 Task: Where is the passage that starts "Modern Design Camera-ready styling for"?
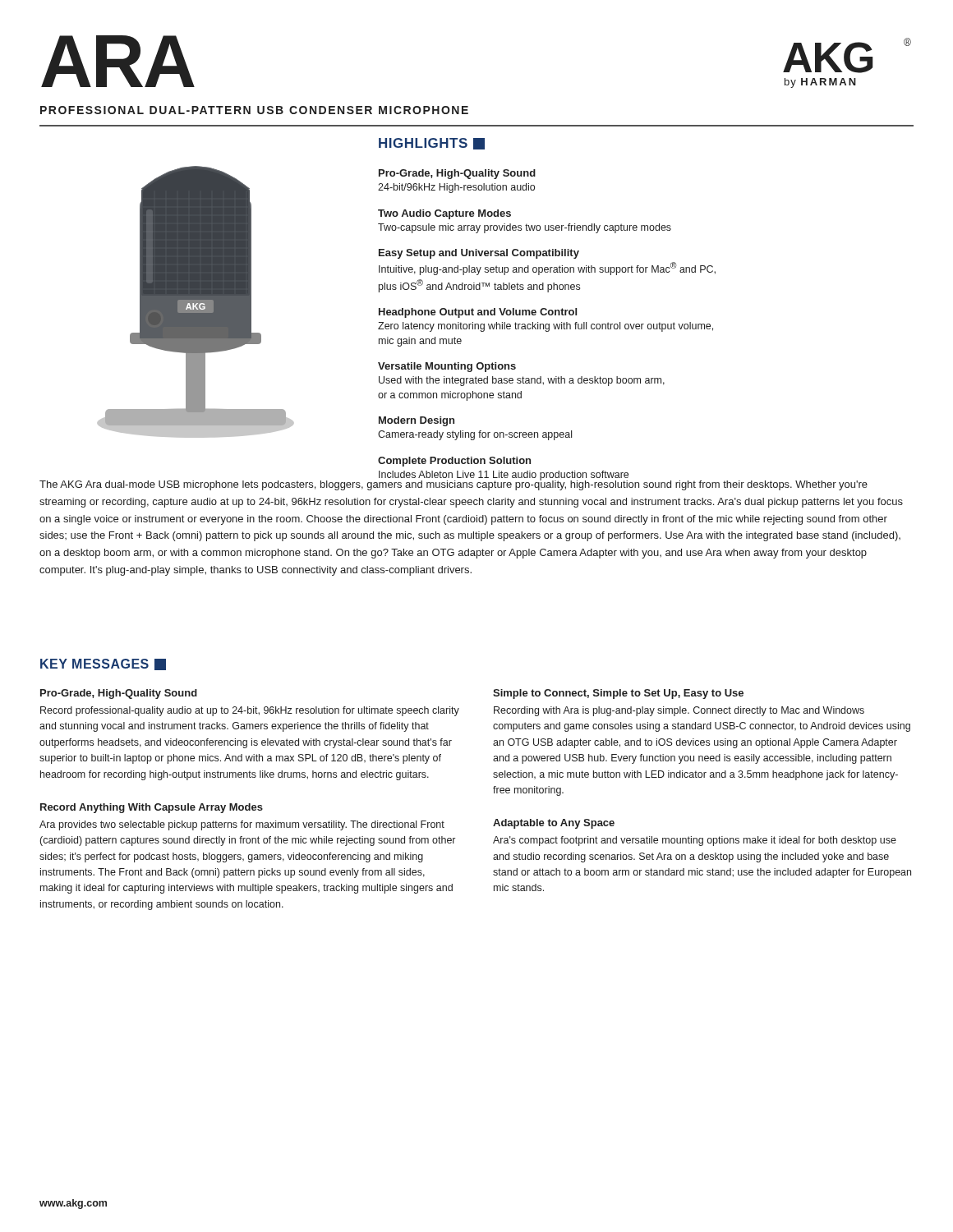(417, 421)
